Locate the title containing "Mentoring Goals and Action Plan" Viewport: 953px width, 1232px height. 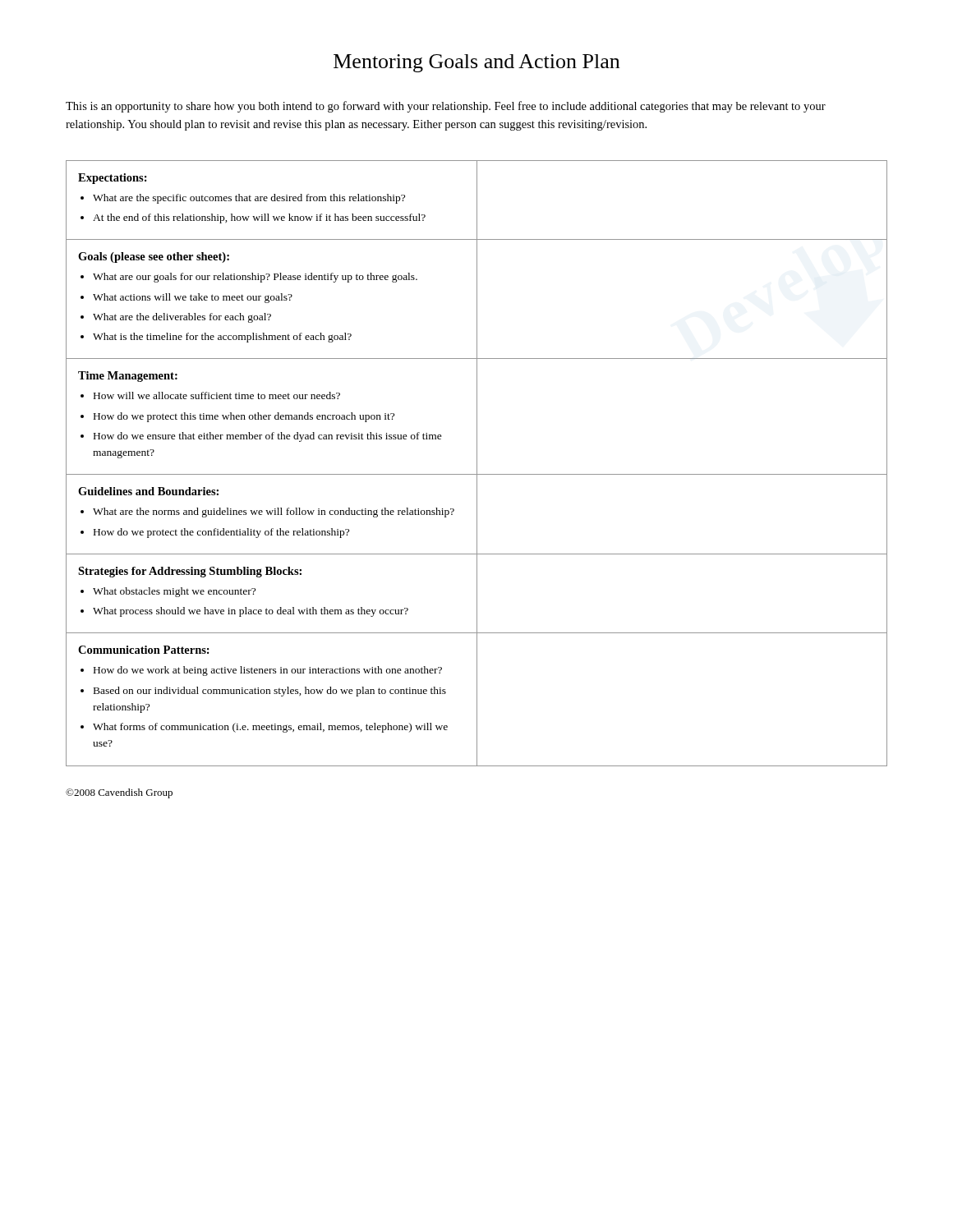[x=476, y=61]
